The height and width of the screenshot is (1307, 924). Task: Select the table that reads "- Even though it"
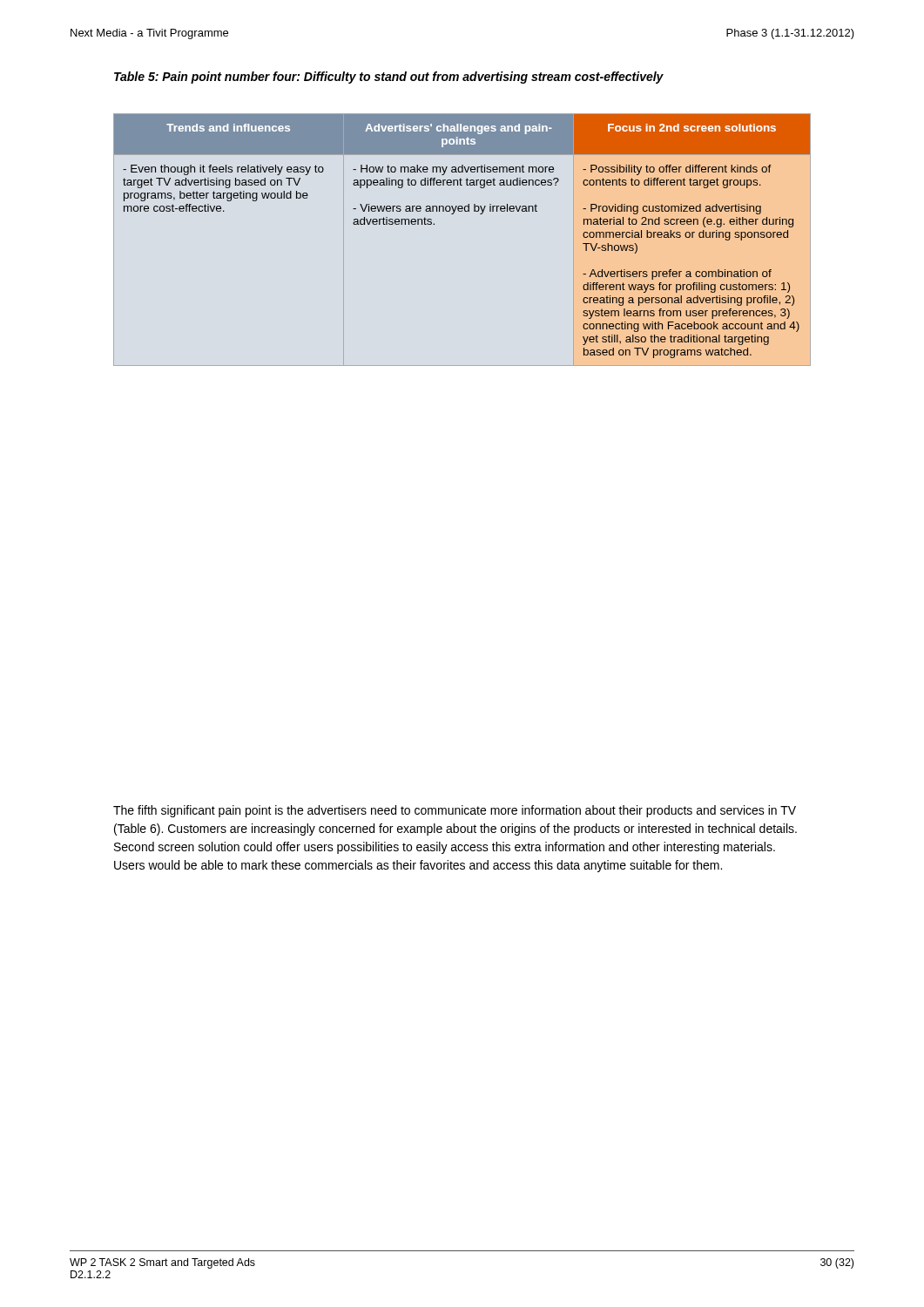pyautogui.click(x=462, y=240)
